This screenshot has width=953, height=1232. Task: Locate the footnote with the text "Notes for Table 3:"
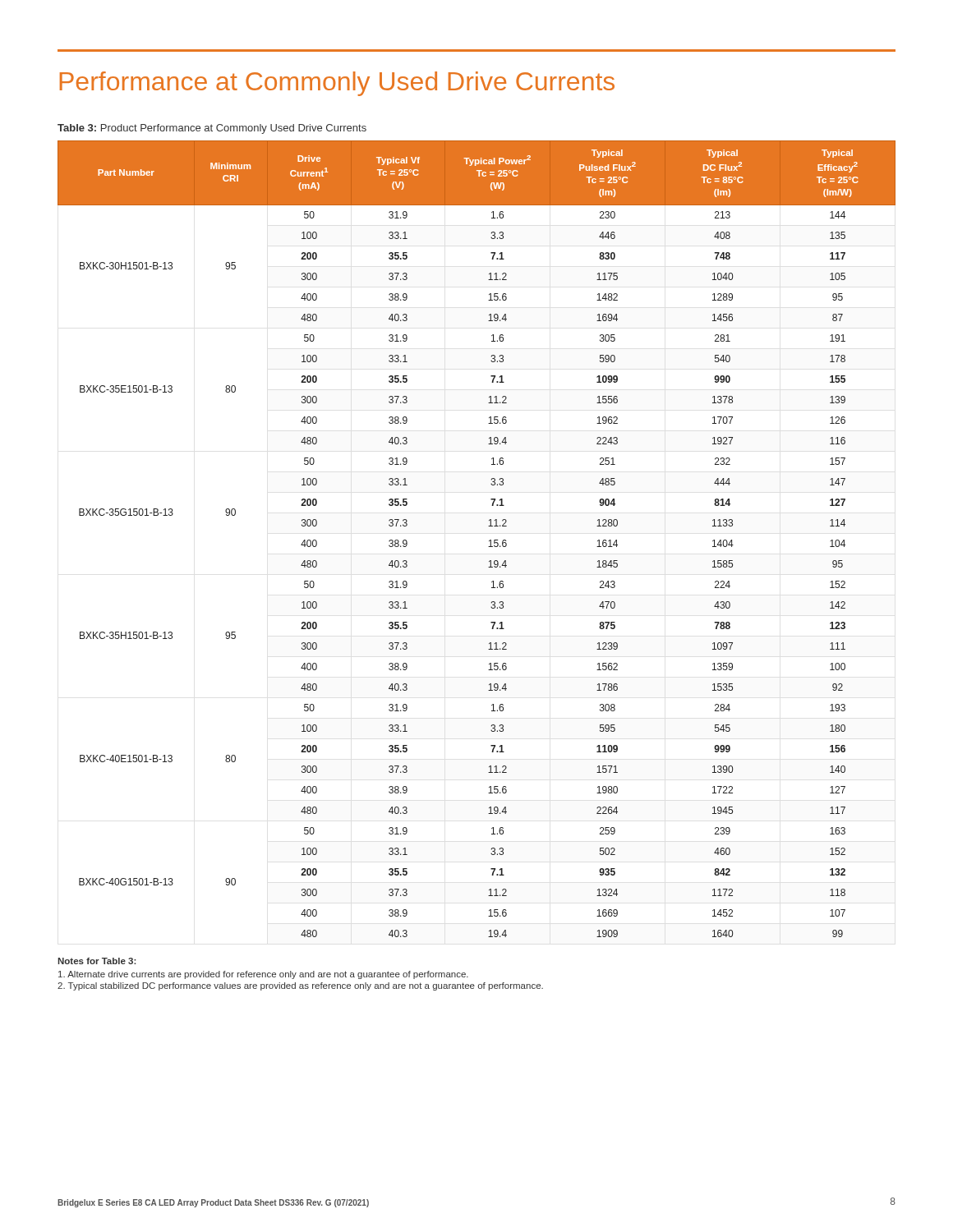coord(97,961)
